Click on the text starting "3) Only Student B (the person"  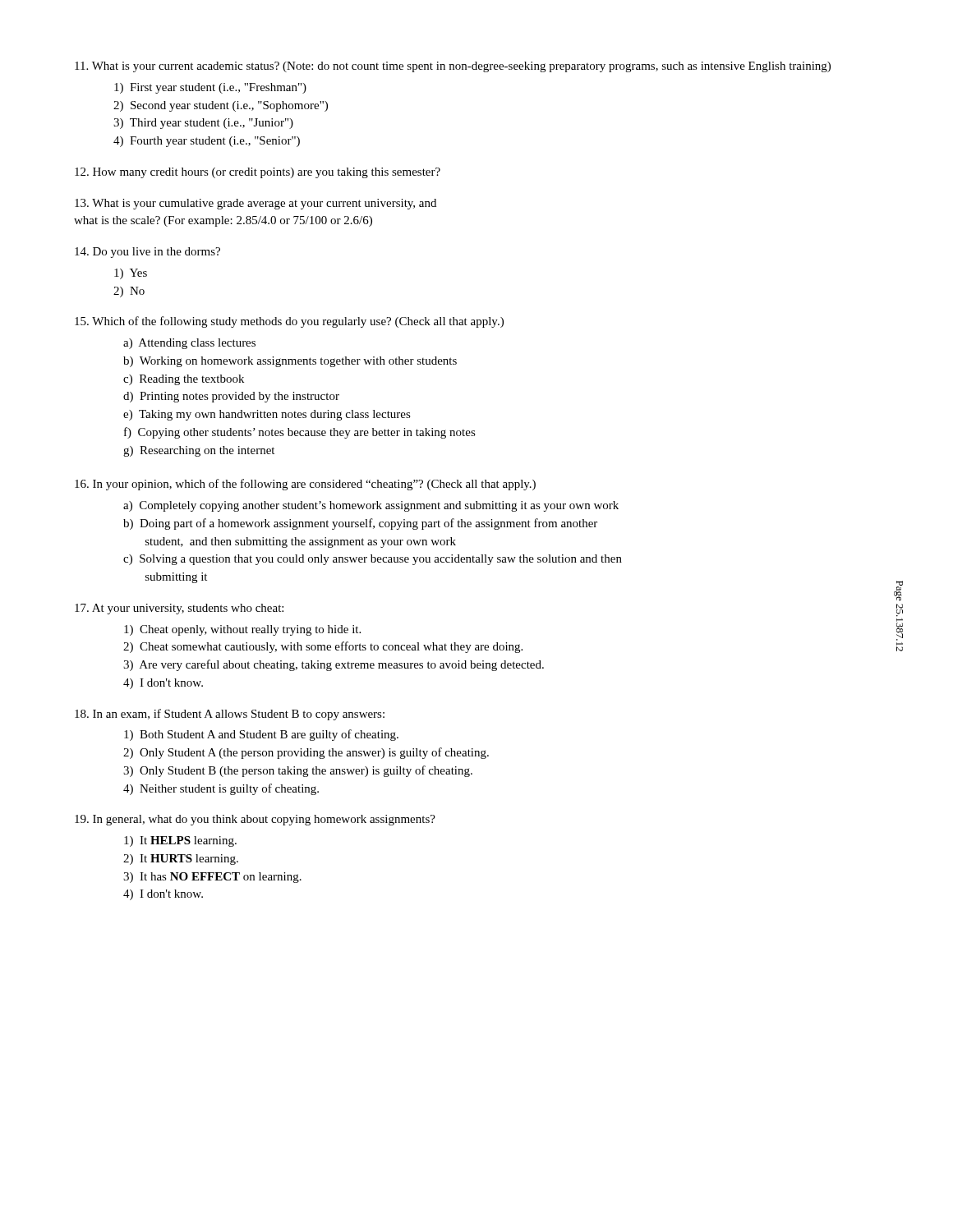click(x=298, y=770)
